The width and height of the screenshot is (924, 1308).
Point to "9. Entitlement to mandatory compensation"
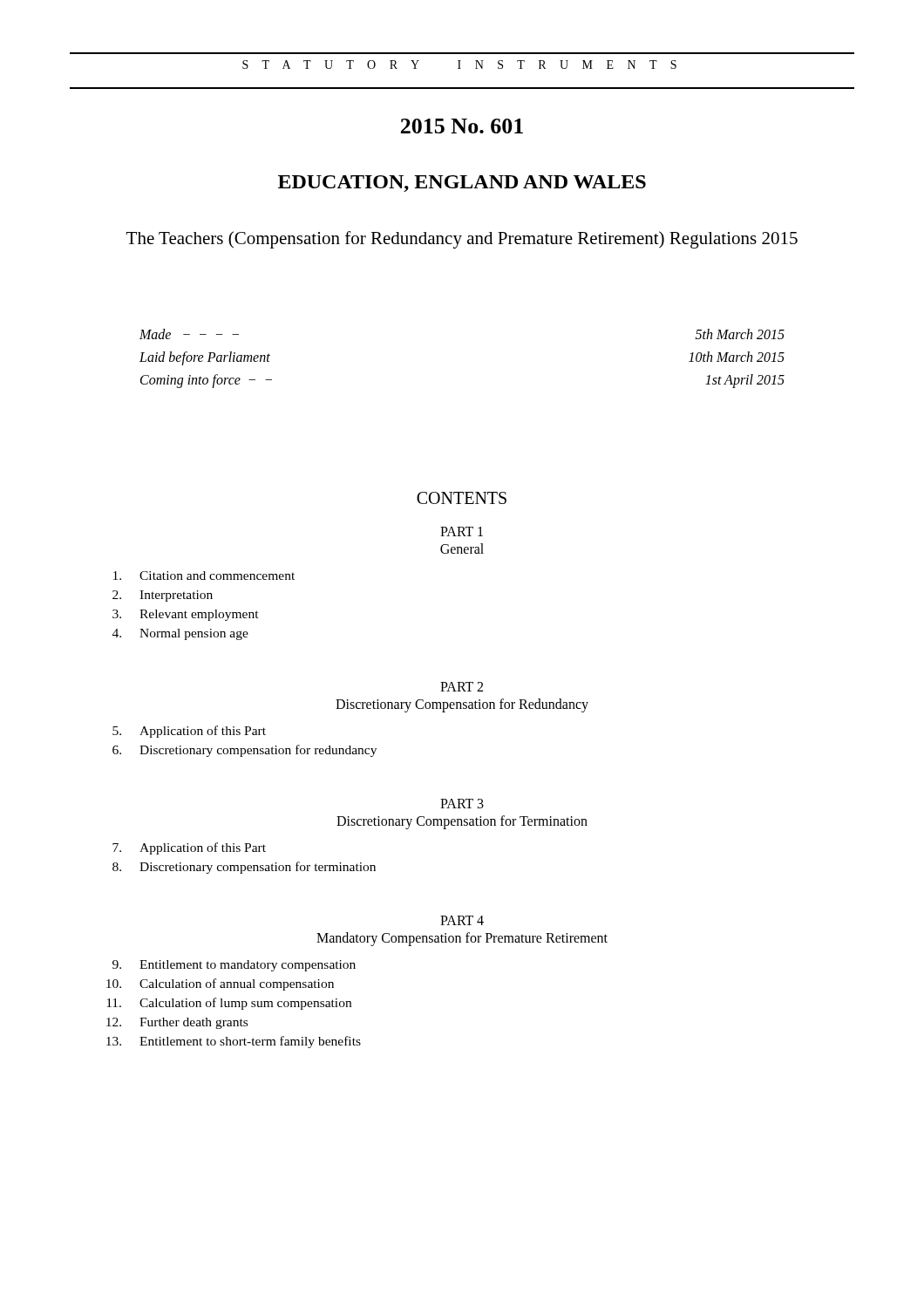tap(234, 966)
